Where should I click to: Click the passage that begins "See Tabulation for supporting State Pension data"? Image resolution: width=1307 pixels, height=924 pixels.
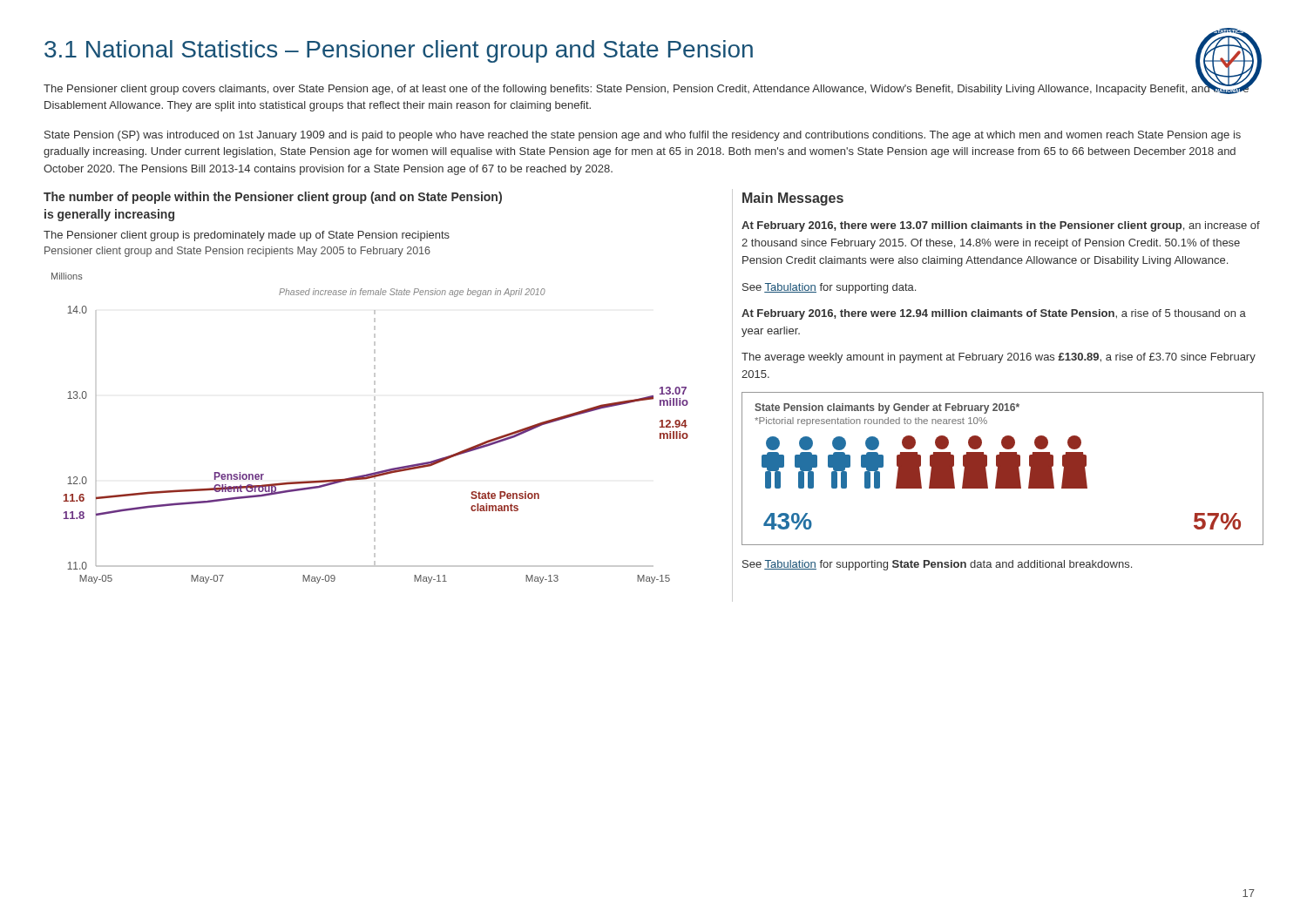[937, 564]
